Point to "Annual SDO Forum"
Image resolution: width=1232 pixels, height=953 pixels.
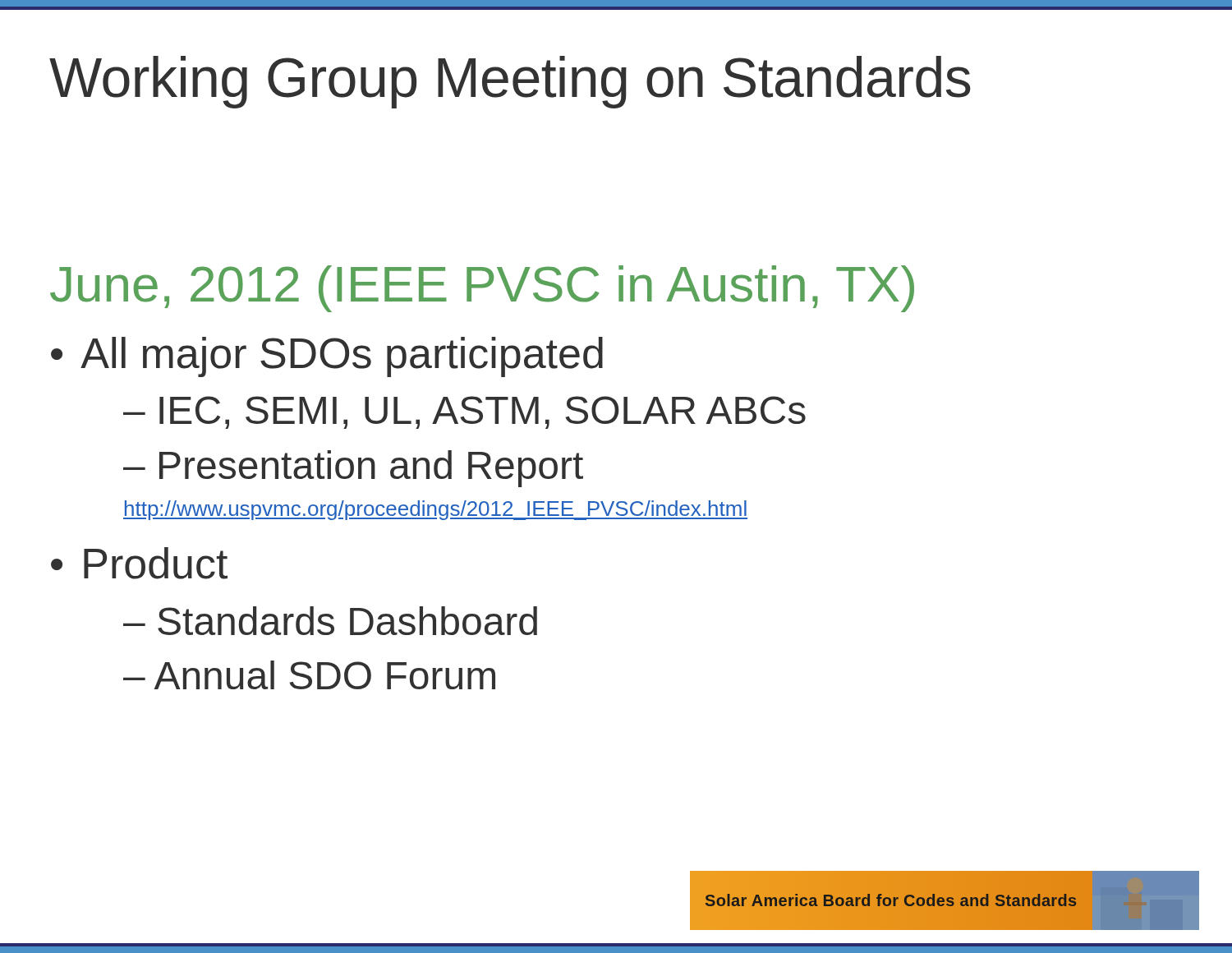point(326,676)
